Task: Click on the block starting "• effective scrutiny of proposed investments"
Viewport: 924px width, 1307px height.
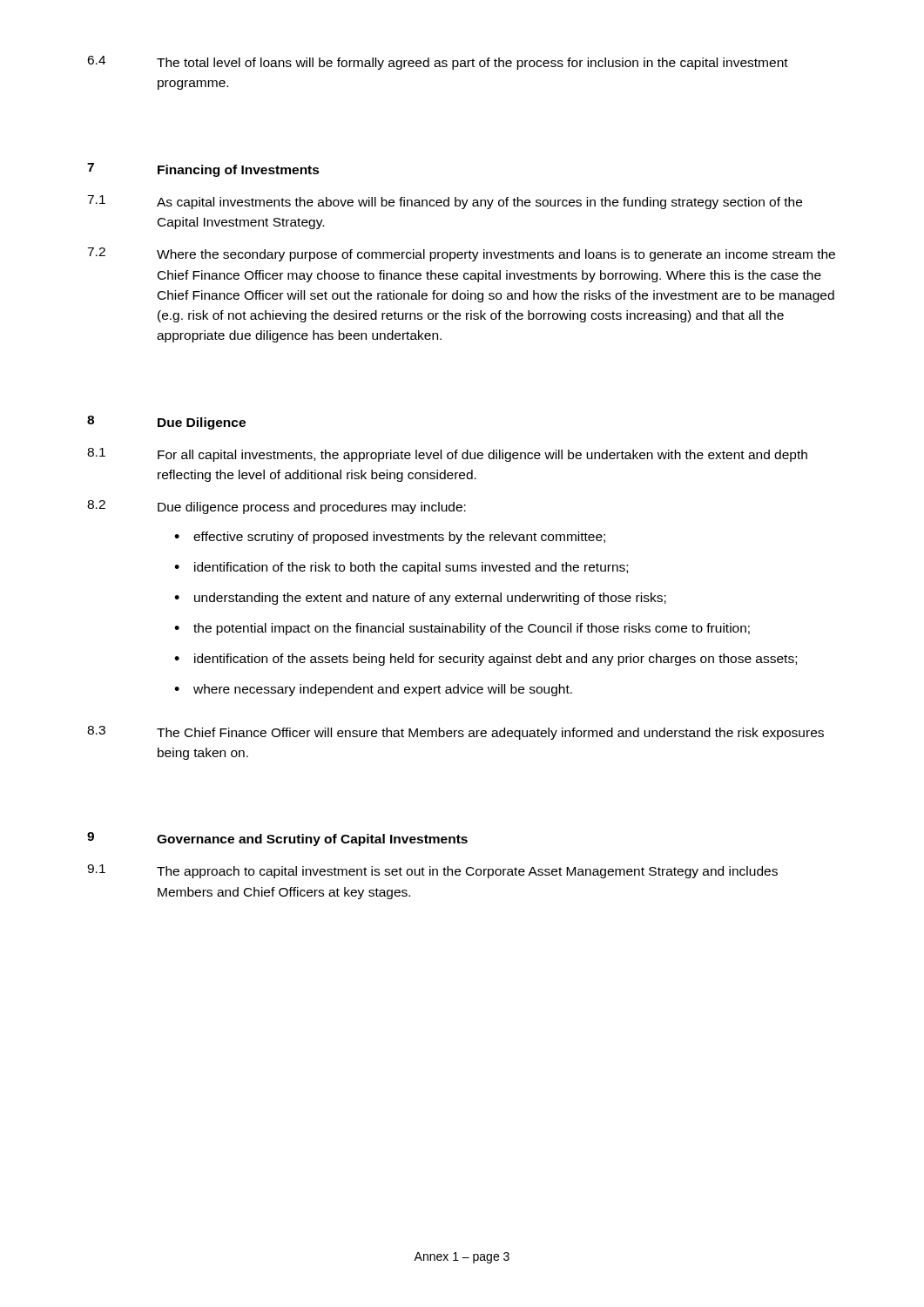Action: pyautogui.click(x=497, y=537)
